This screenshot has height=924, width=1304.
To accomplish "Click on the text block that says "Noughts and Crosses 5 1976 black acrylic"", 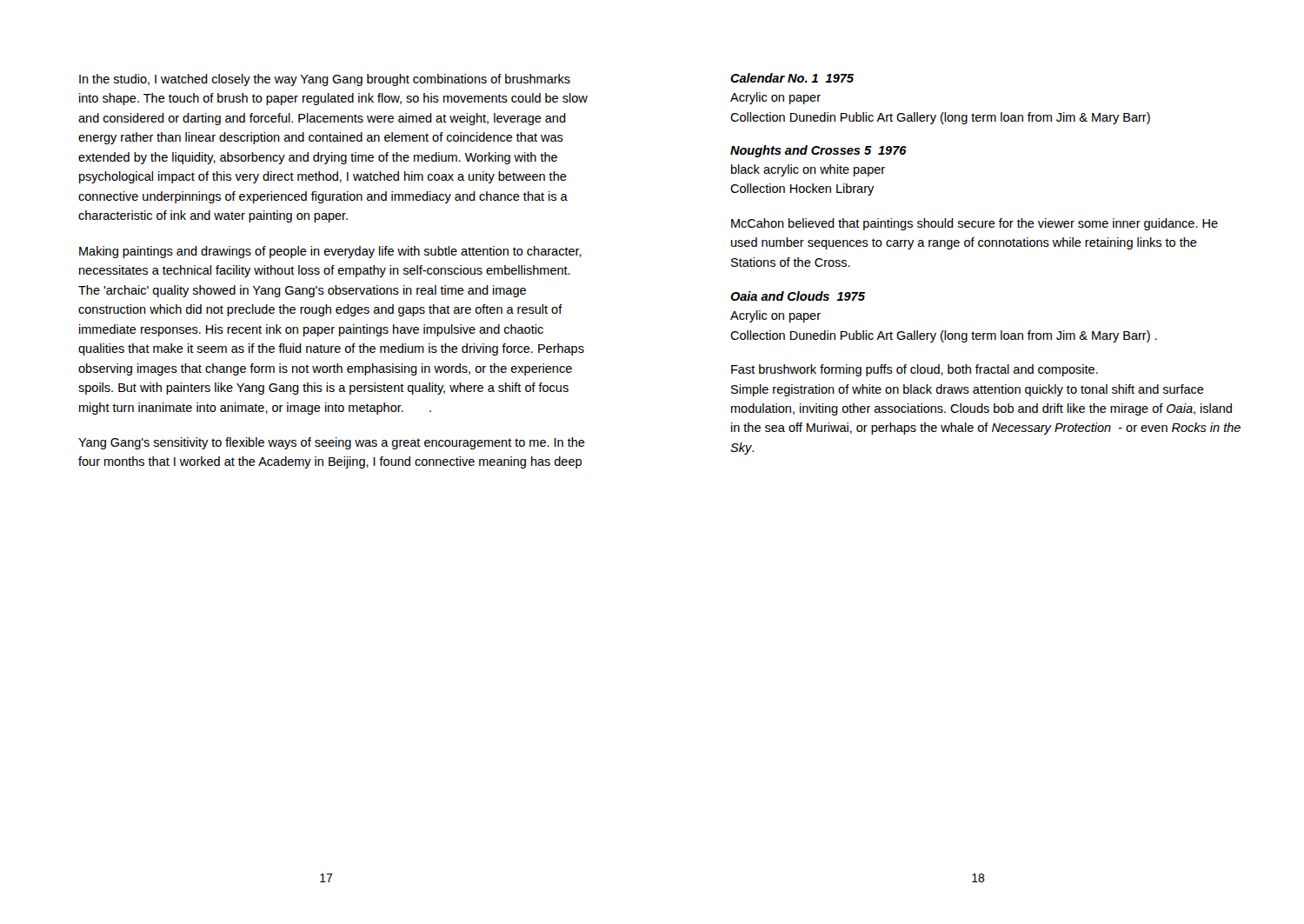I will click(818, 151).
